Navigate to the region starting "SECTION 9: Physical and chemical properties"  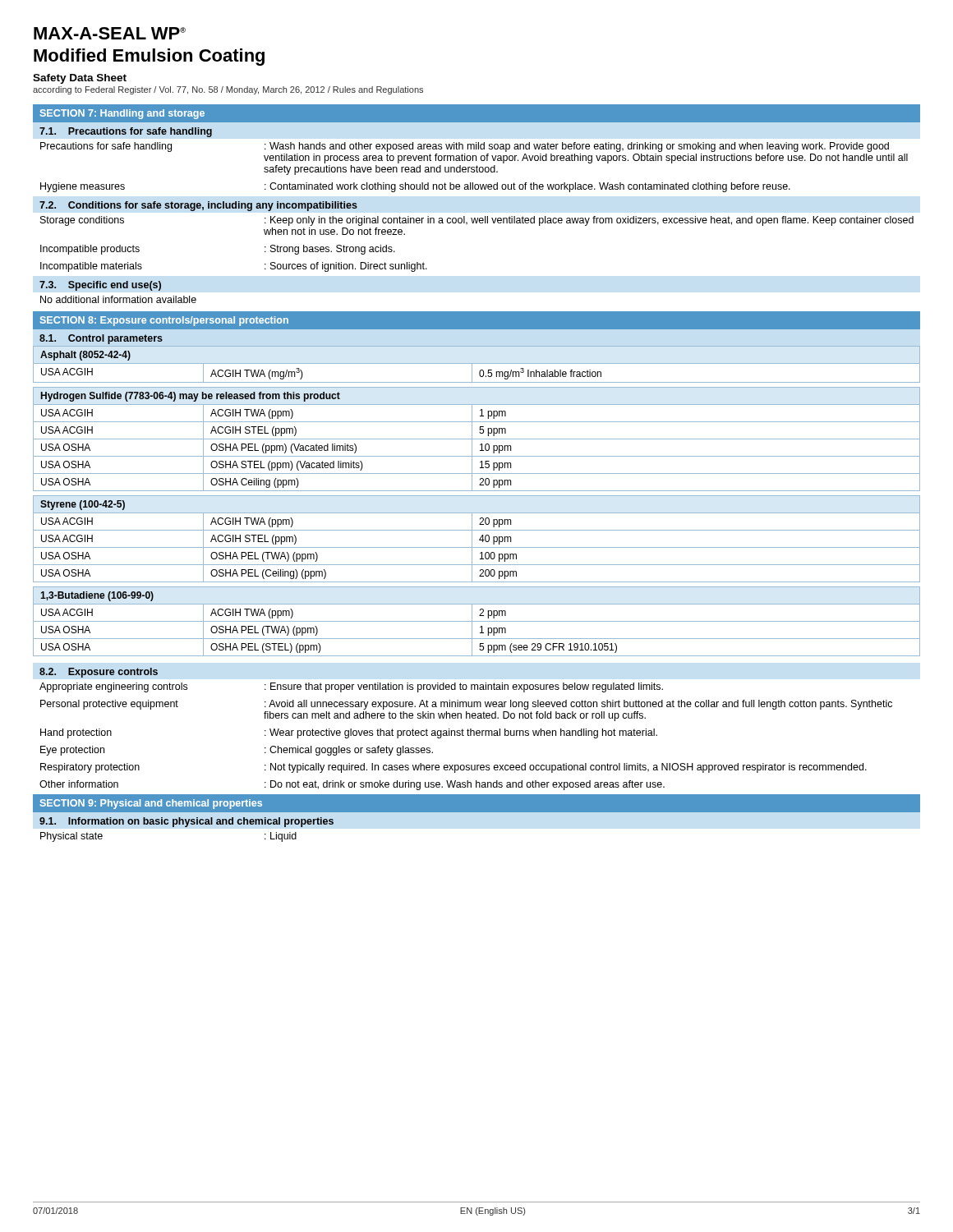pos(476,804)
